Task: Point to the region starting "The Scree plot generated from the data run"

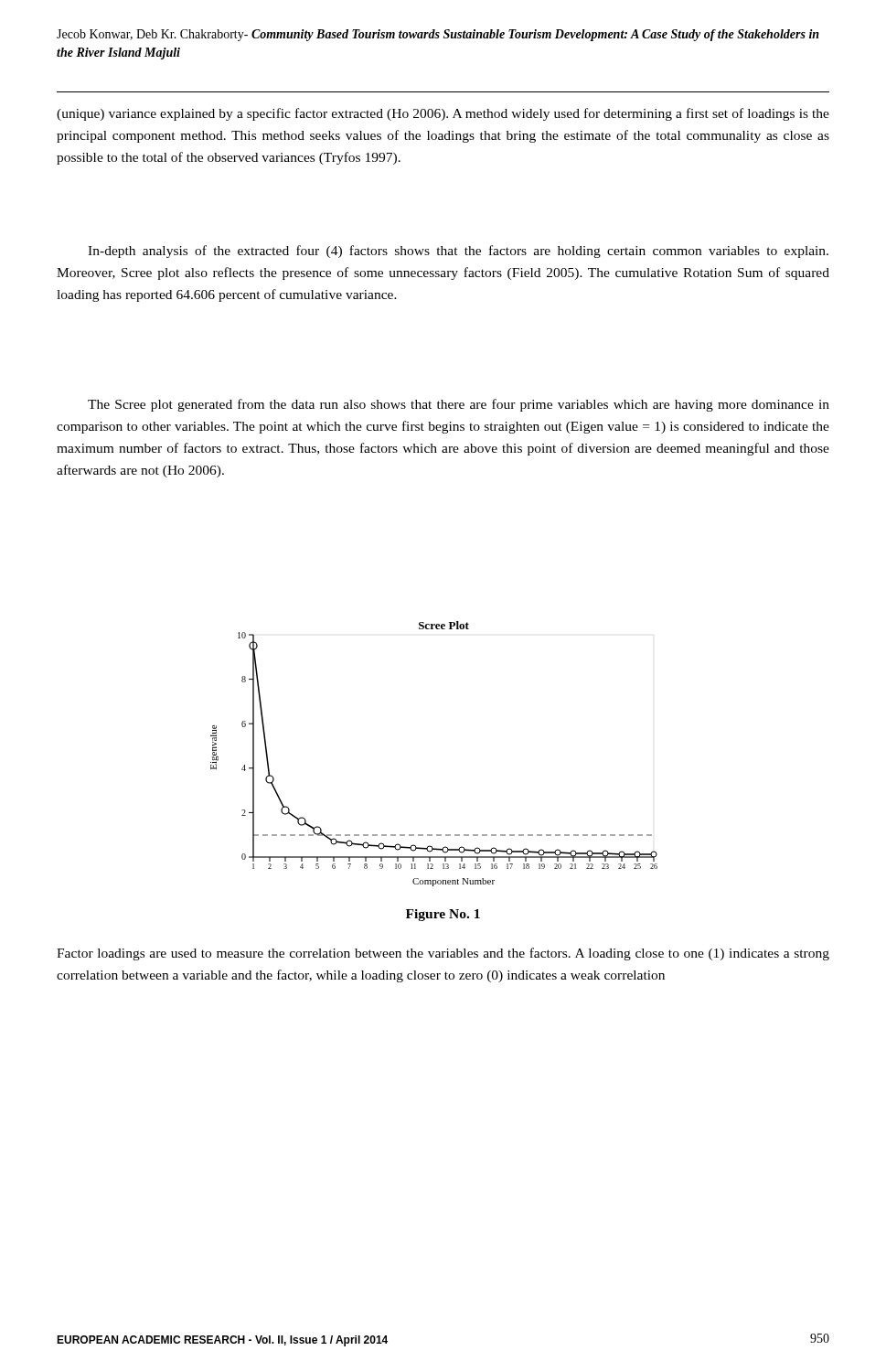Action: point(443,437)
